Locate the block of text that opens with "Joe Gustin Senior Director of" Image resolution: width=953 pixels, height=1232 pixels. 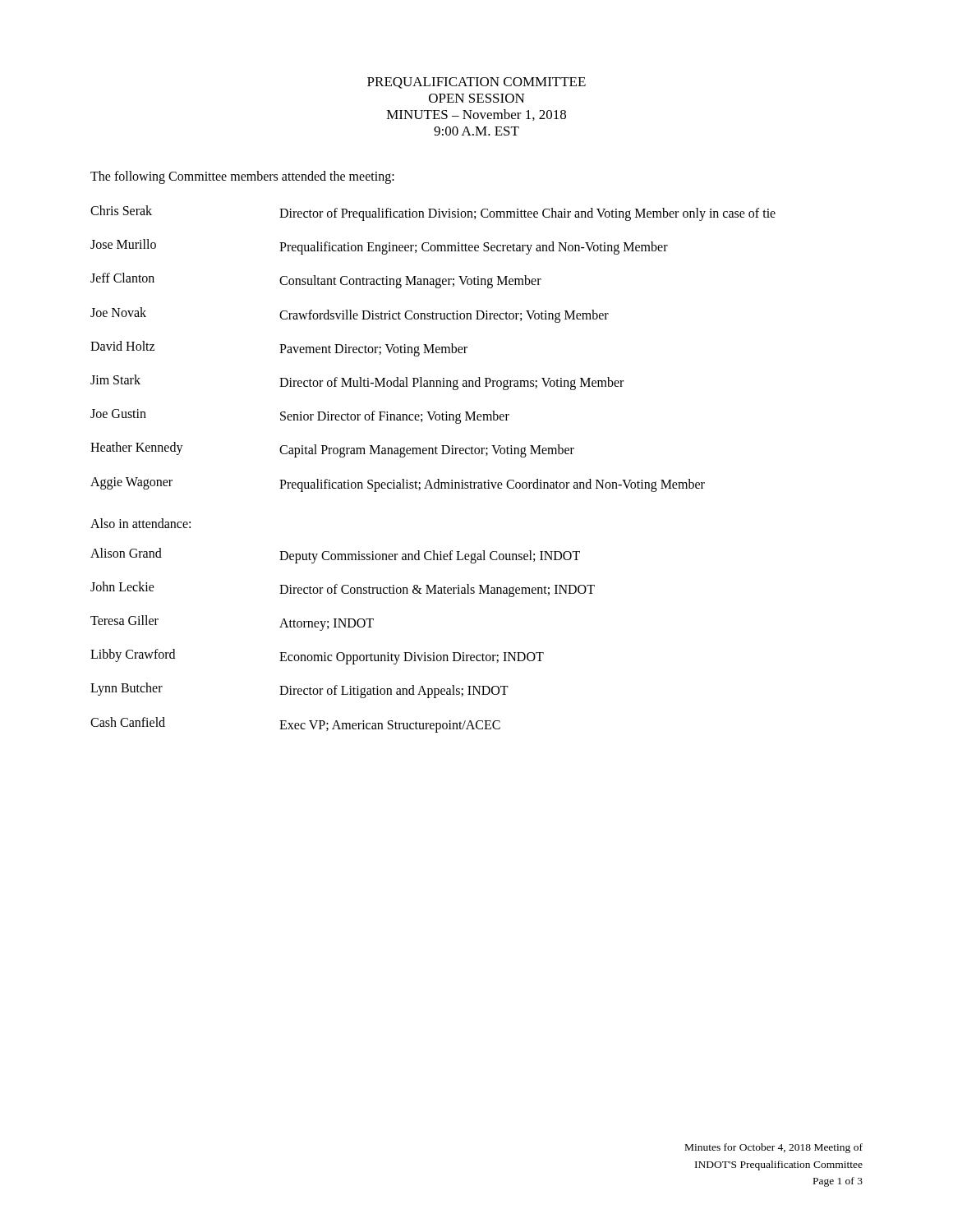476,416
